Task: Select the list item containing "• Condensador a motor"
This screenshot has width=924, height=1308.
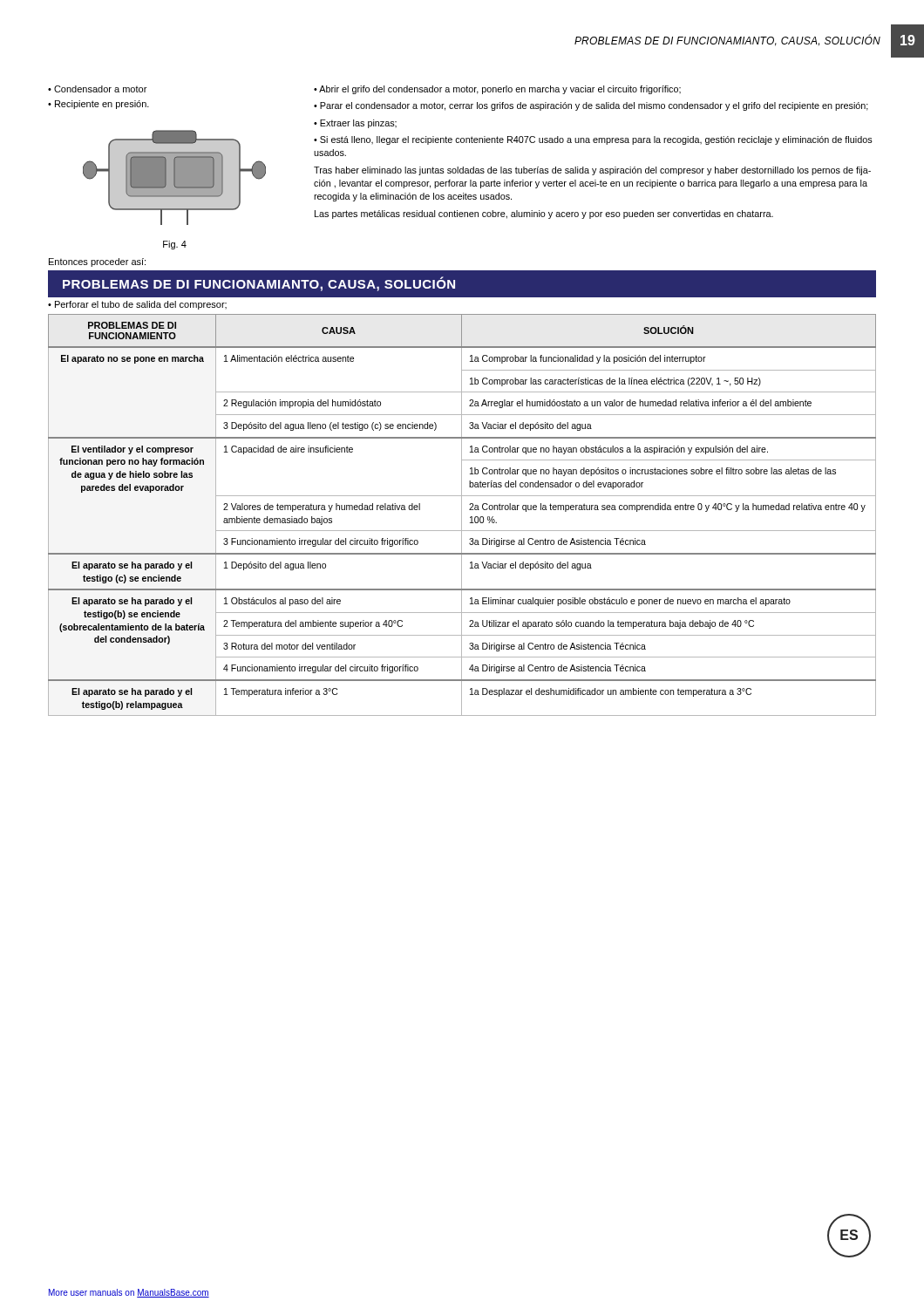Action: 97,89
